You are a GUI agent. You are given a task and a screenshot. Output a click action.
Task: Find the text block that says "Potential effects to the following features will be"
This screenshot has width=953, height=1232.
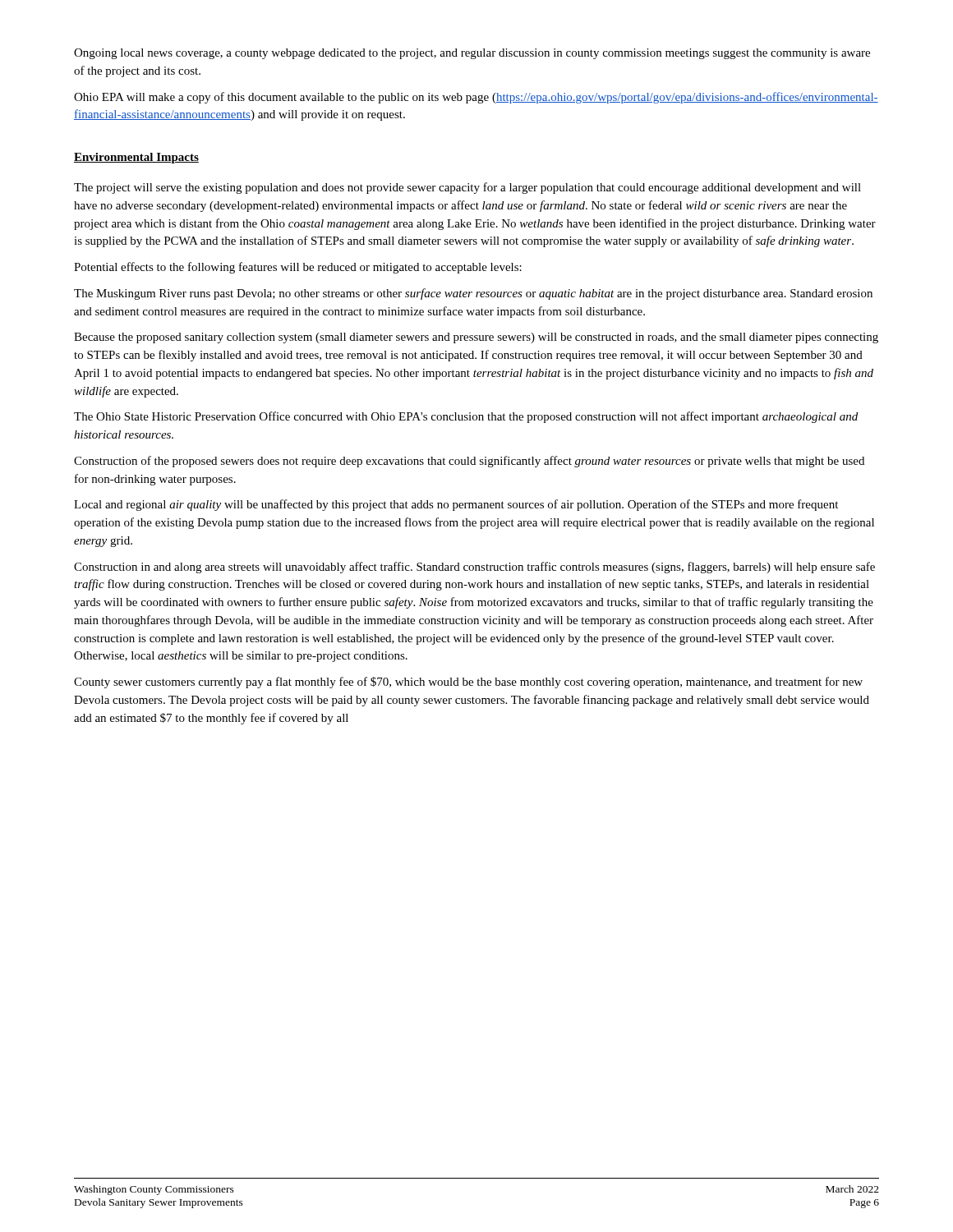[298, 267]
